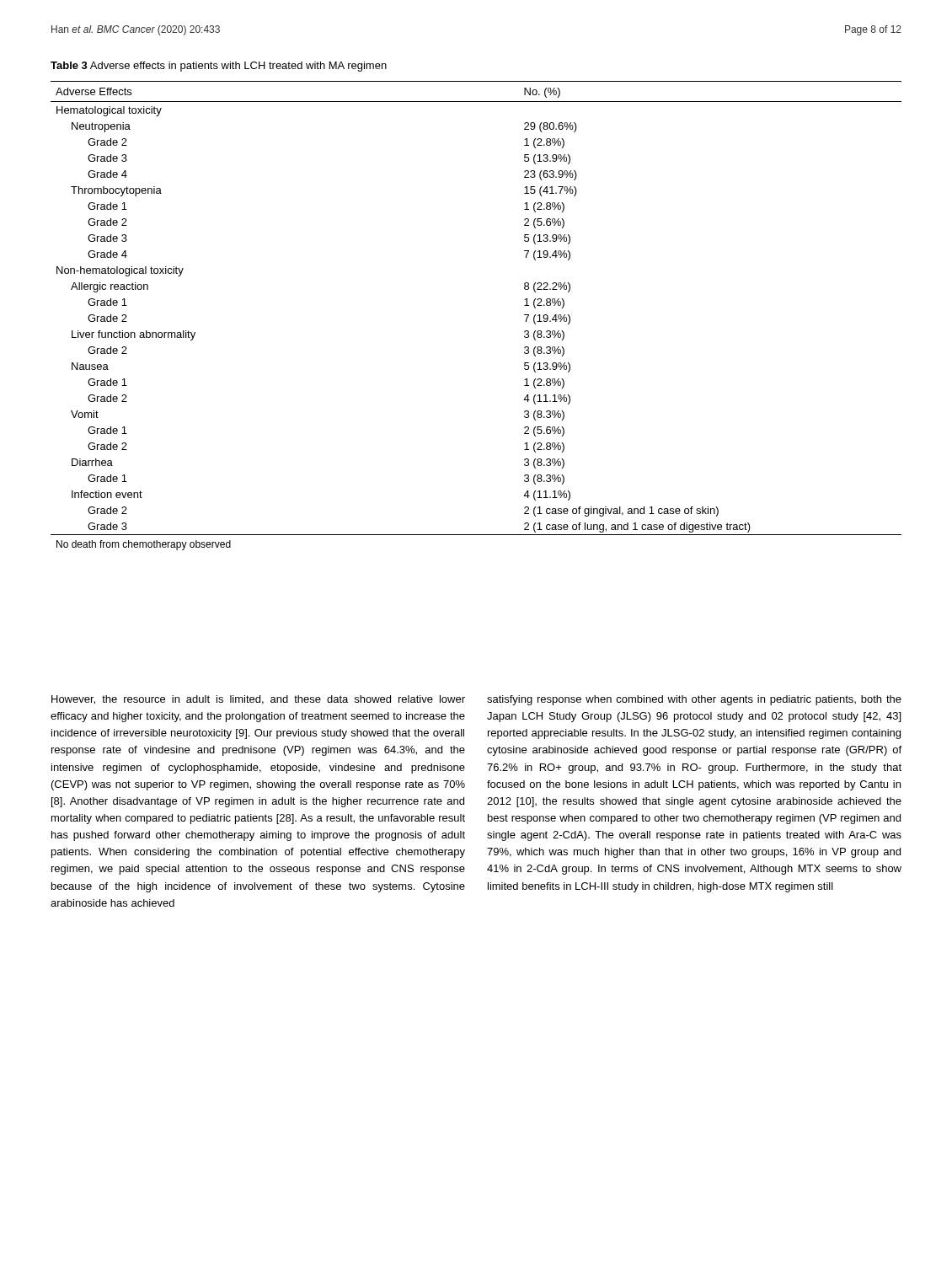Find the block on this page that starts "However, the resource in adult is"

tap(258, 801)
